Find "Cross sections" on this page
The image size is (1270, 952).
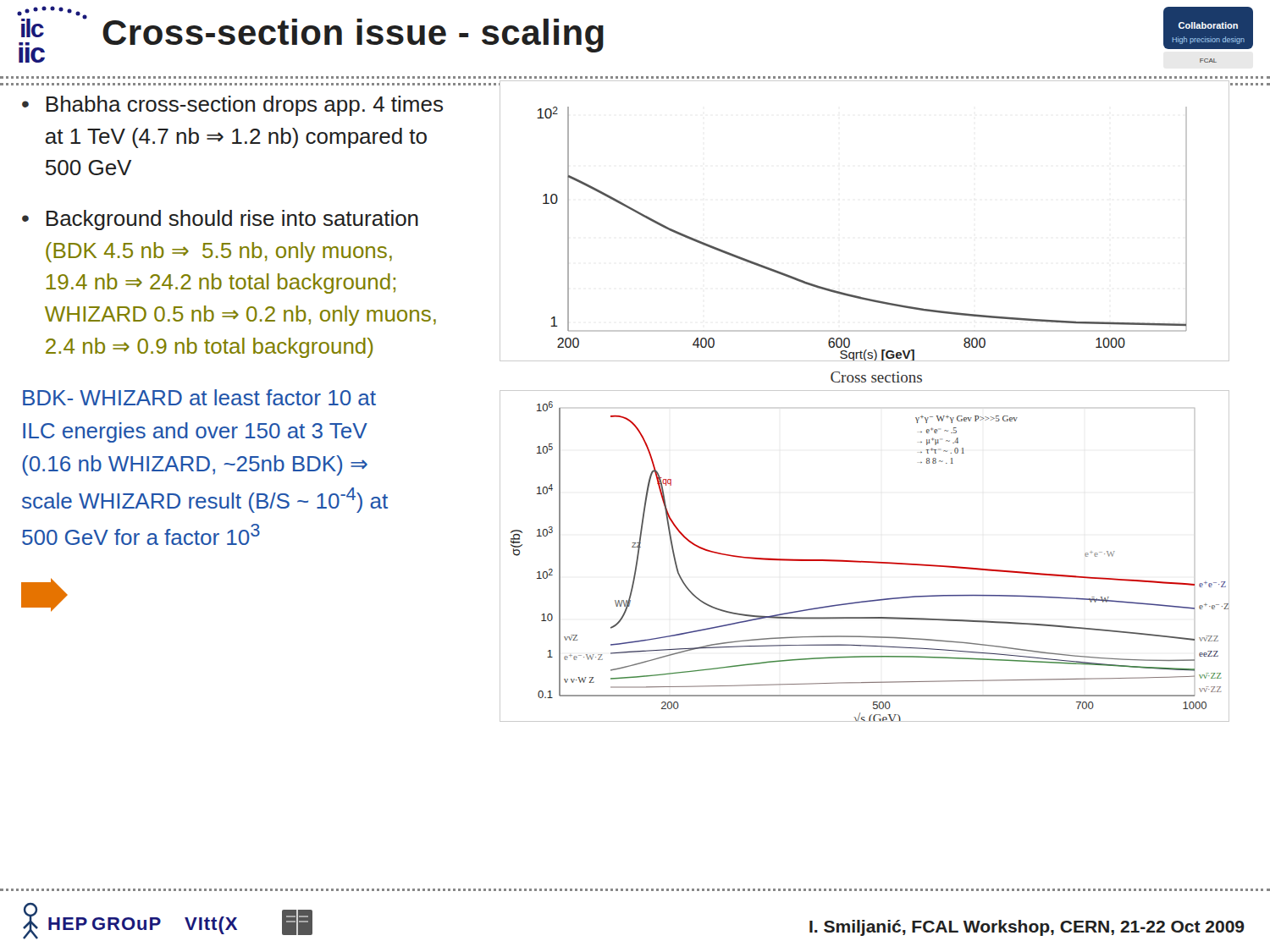[x=876, y=377]
